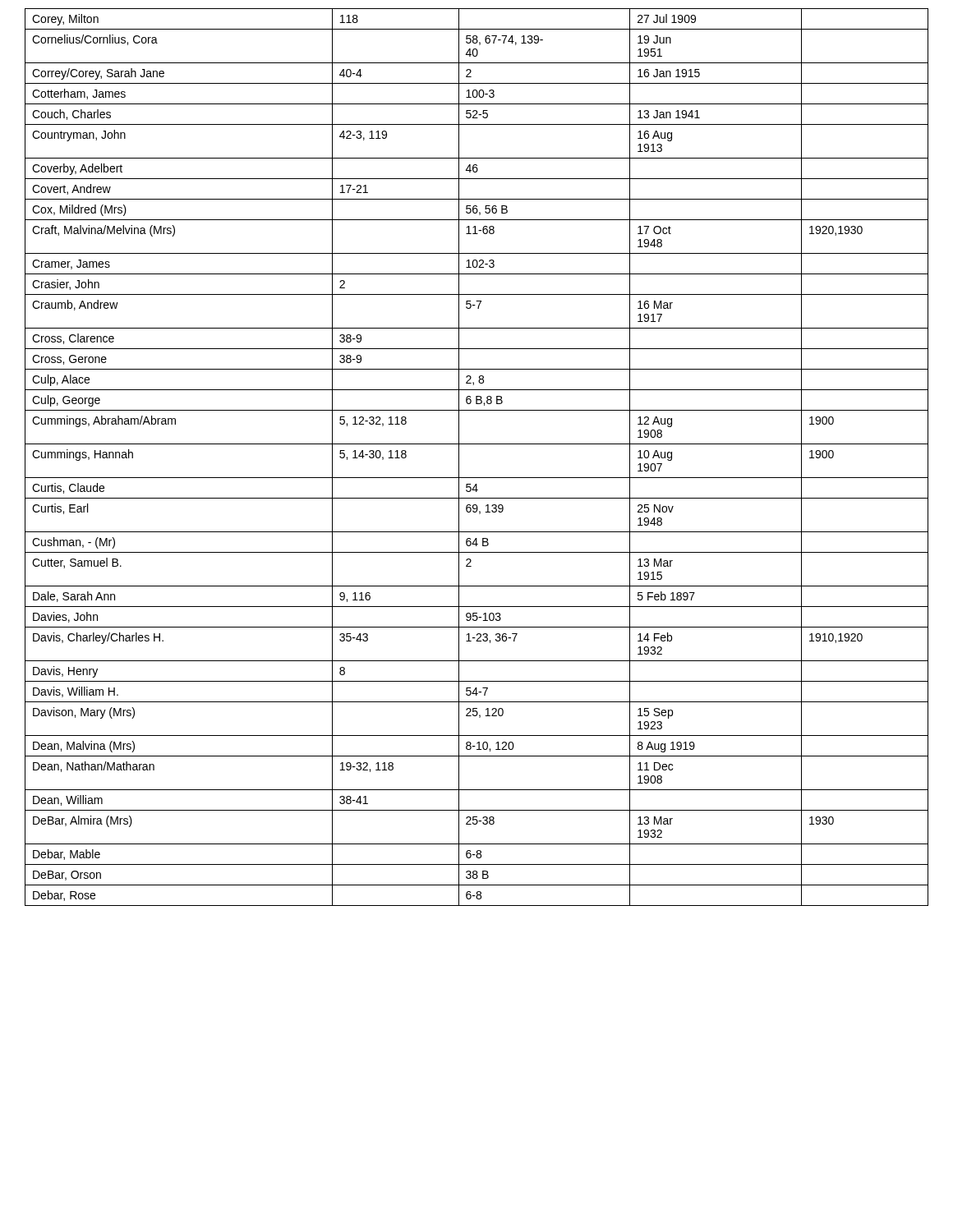Image resolution: width=953 pixels, height=1232 pixels.
Task: Find the table
Action: (476, 457)
